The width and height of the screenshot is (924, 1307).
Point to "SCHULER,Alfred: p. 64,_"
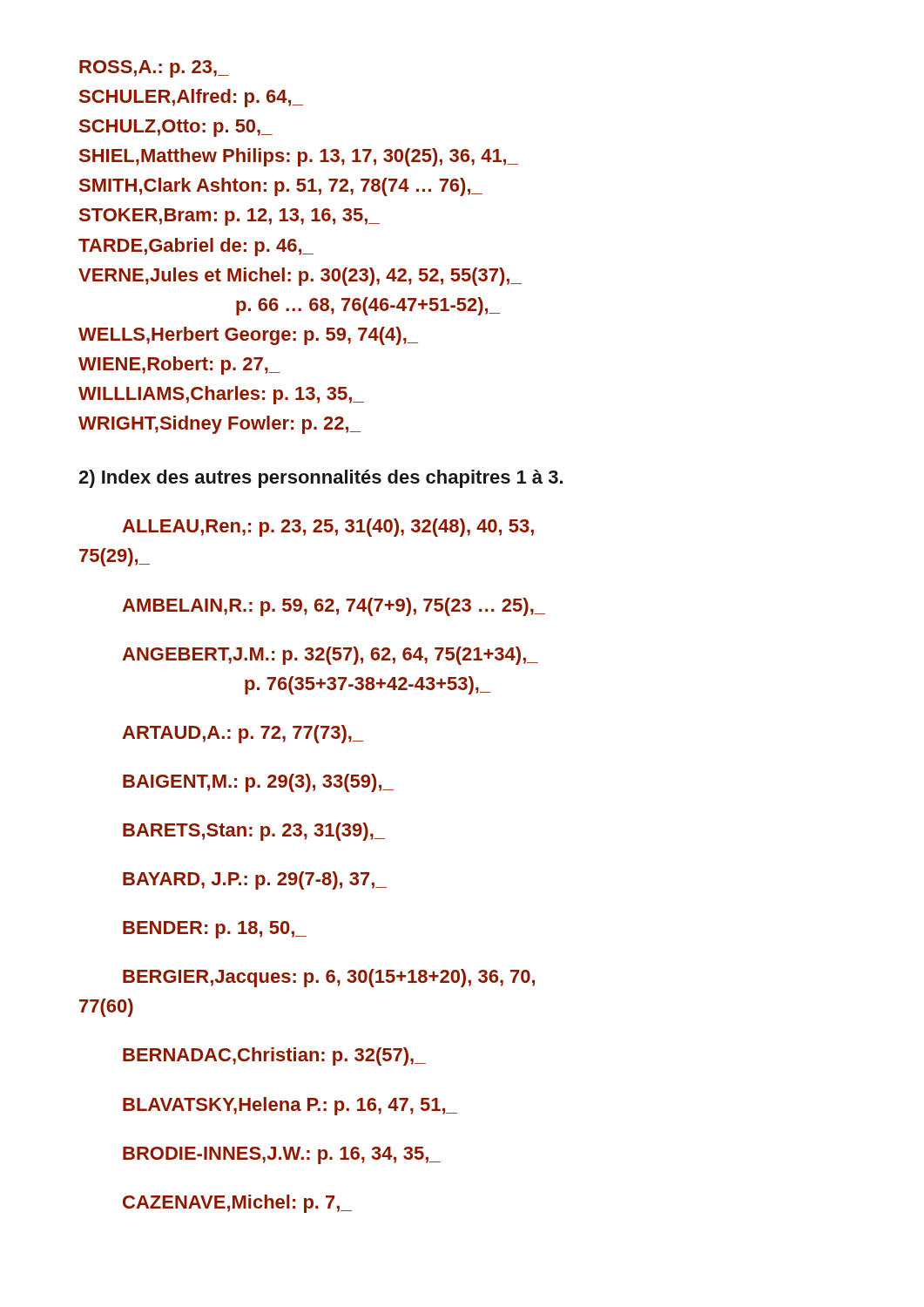tap(191, 98)
